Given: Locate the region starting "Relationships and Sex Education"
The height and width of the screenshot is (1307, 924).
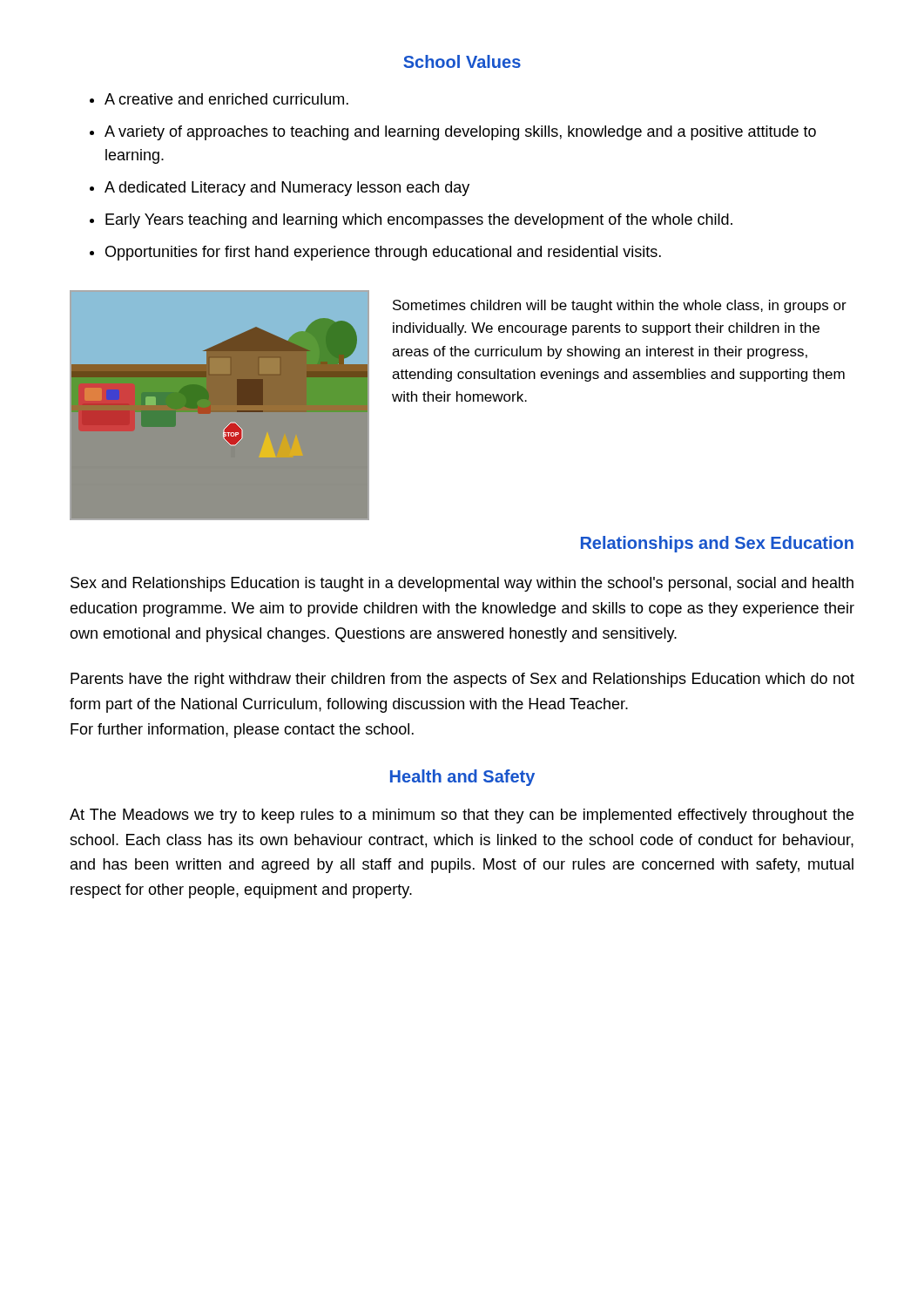Looking at the screenshot, I should click(717, 543).
